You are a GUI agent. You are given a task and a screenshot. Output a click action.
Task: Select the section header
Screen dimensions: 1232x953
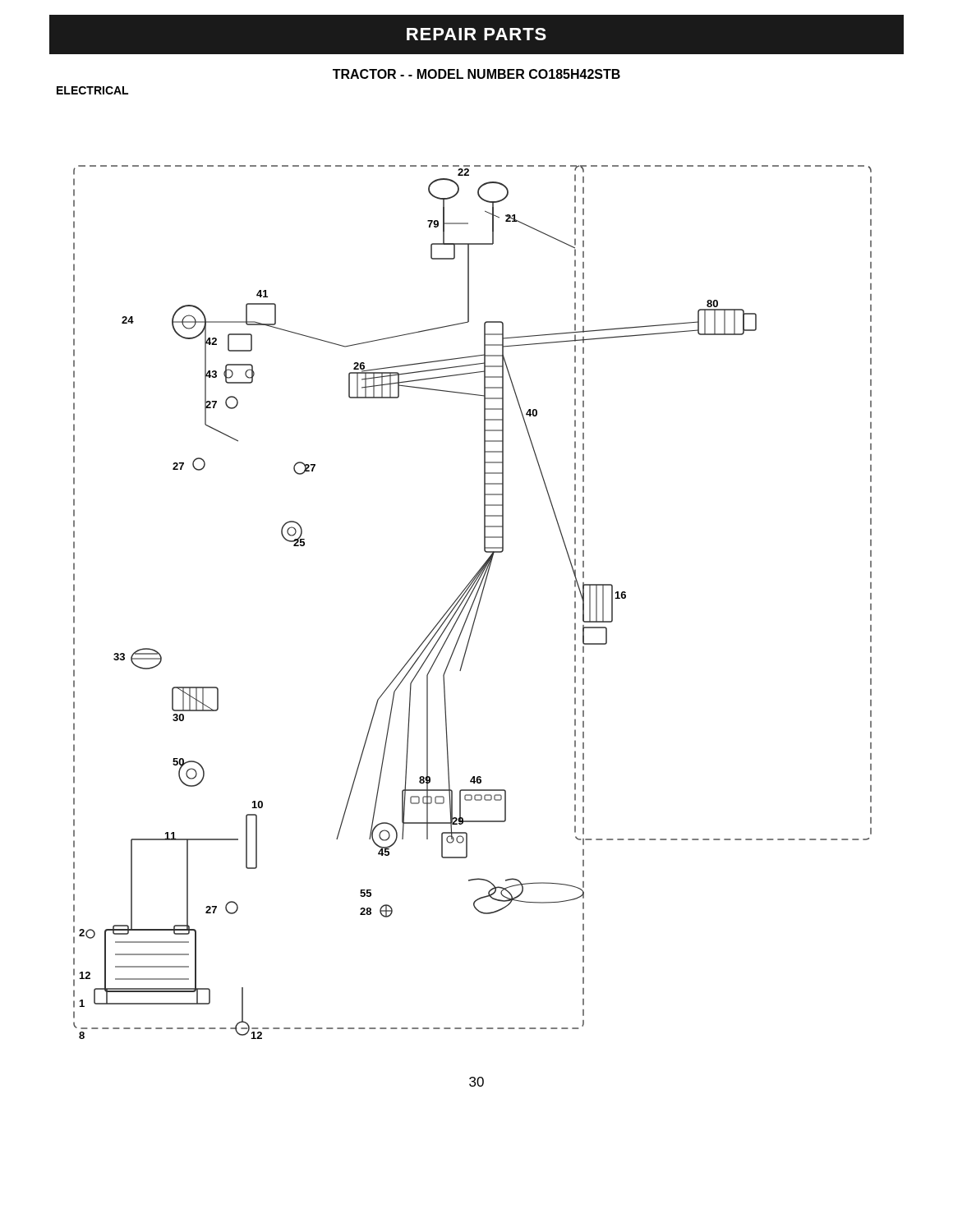[x=92, y=90]
